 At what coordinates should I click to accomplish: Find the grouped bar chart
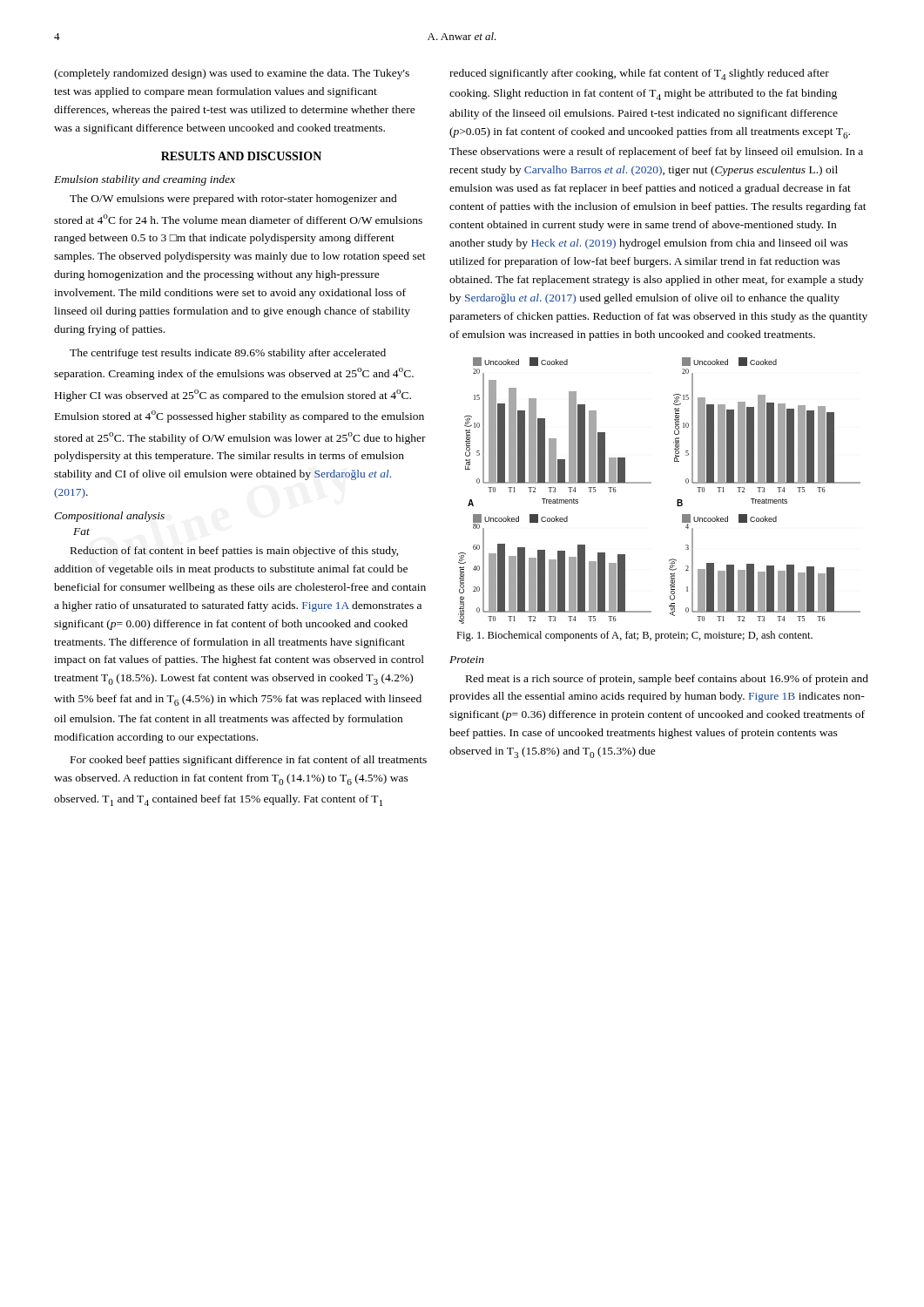pyautogui.click(x=660, y=489)
